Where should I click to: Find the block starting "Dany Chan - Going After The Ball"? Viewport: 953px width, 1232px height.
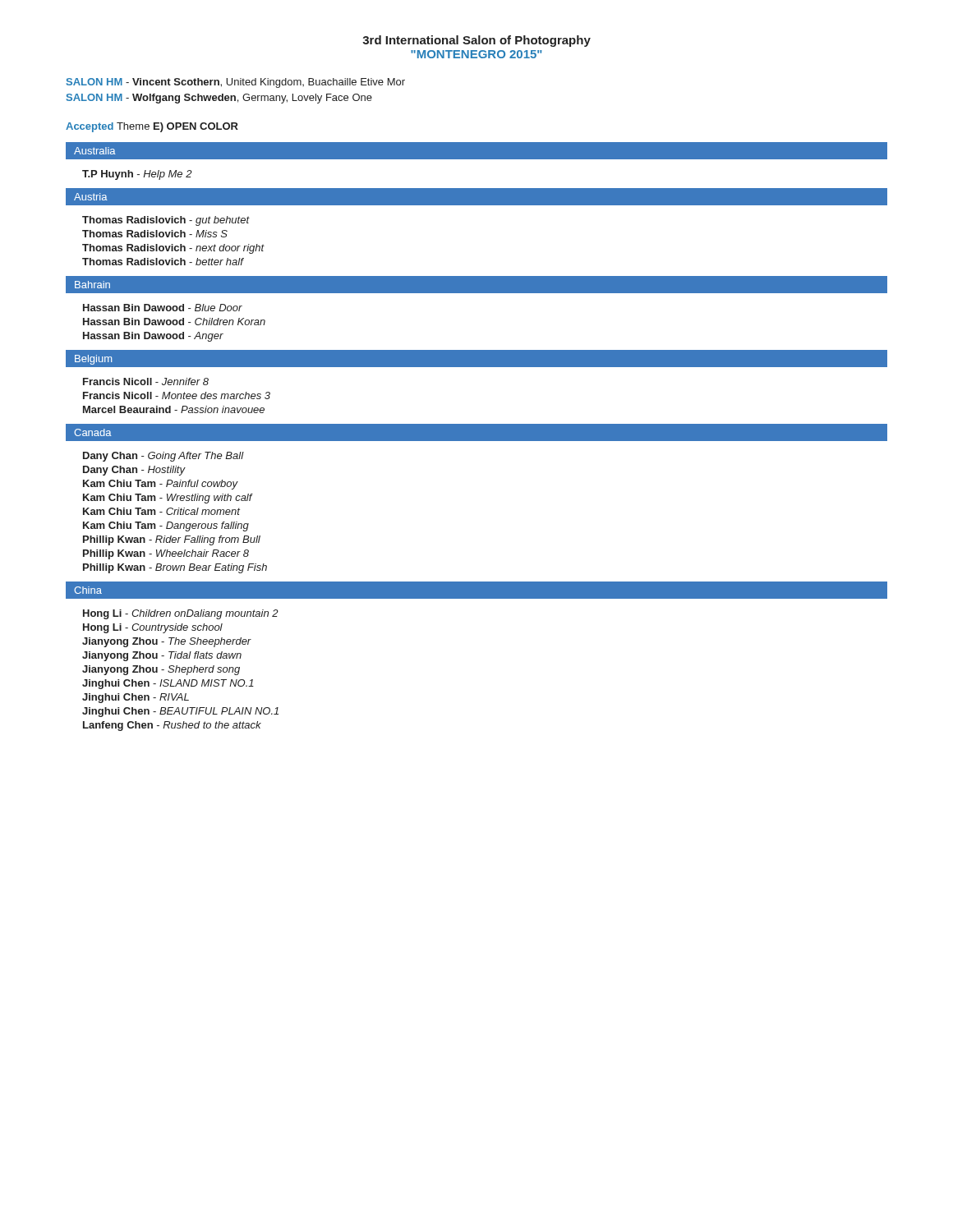click(163, 455)
